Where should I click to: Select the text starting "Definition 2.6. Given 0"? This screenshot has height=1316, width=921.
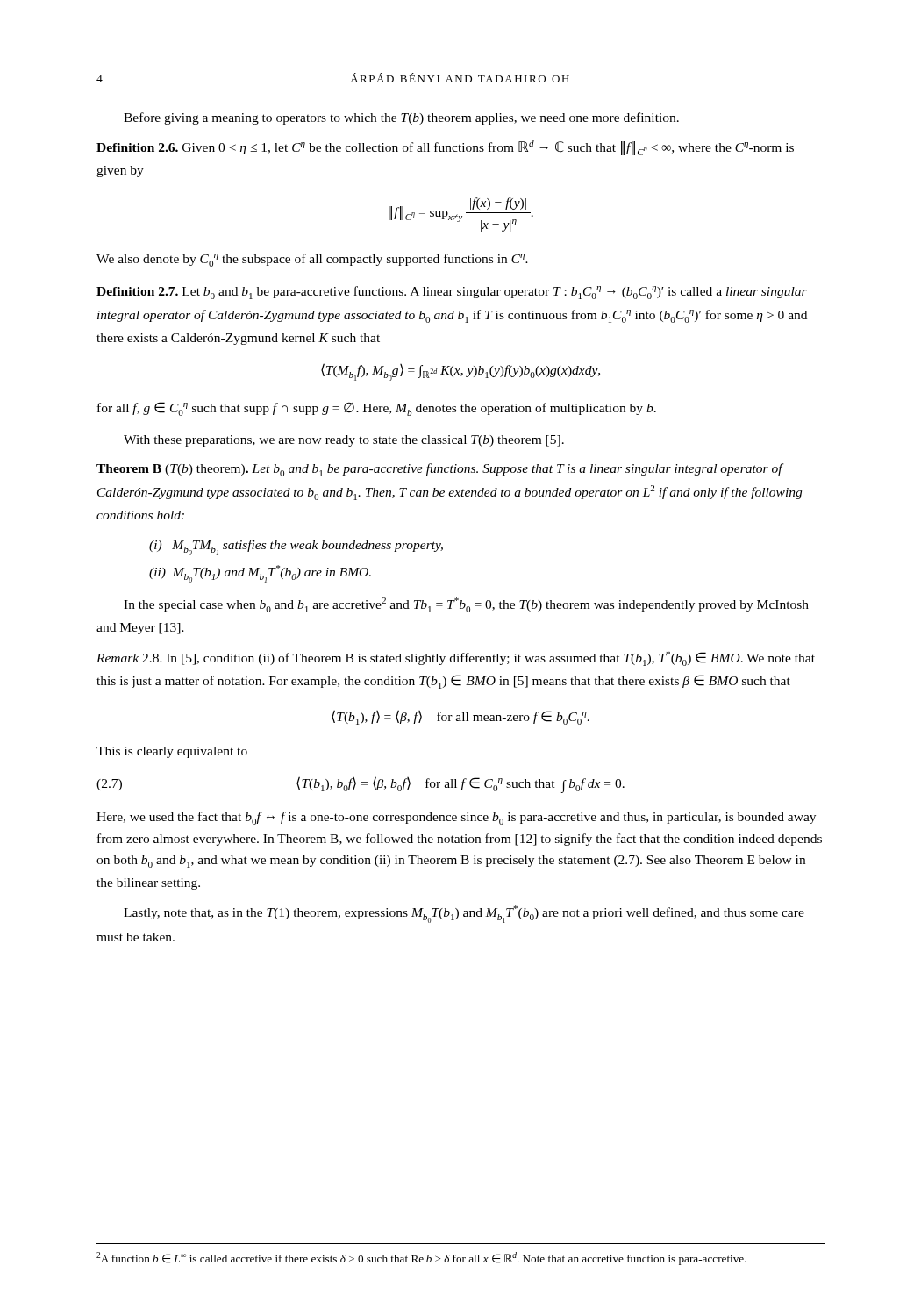pyautogui.click(x=445, y=148)
